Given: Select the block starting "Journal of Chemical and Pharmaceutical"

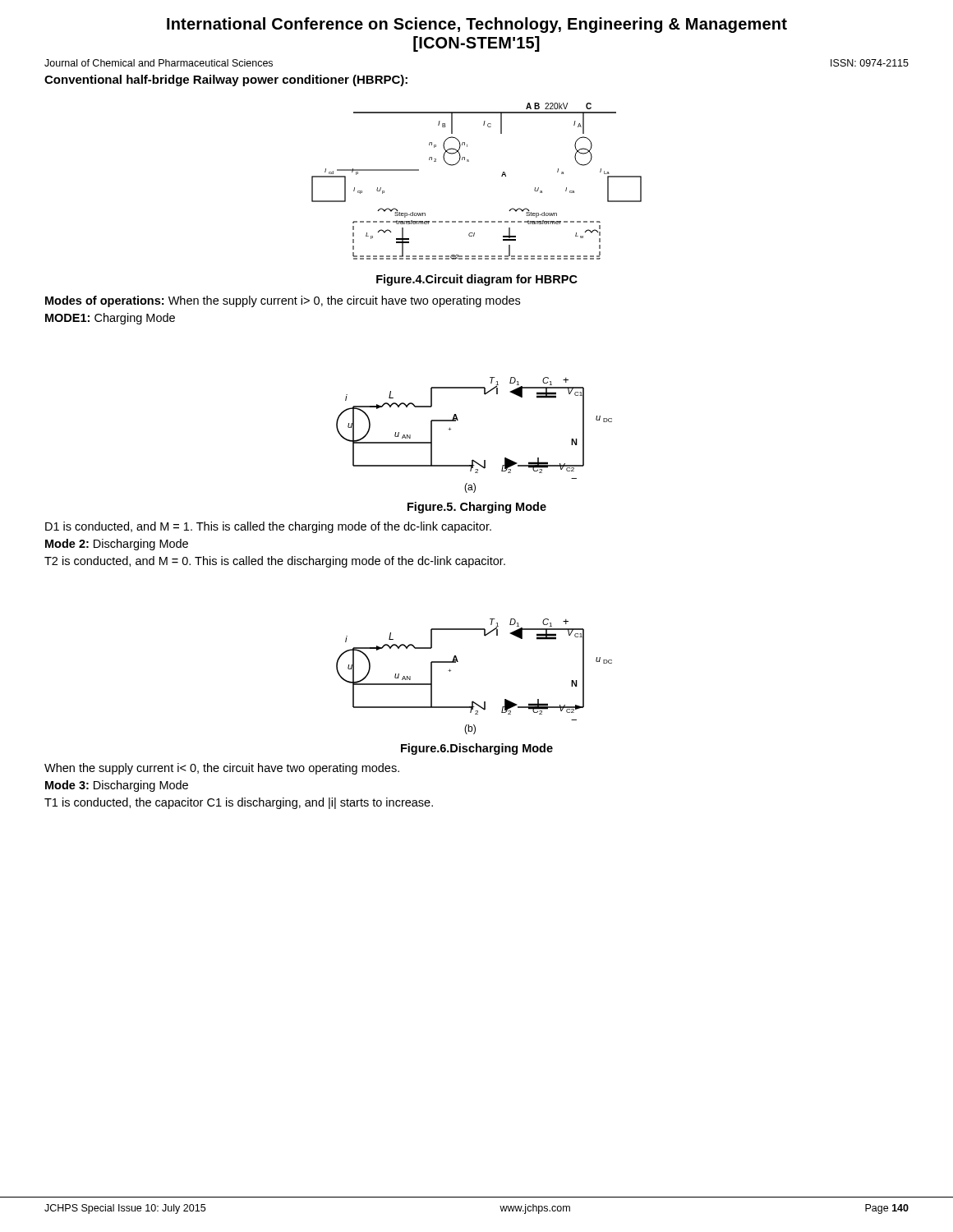Looking at the screenshot, I should (x=159, y=63).
